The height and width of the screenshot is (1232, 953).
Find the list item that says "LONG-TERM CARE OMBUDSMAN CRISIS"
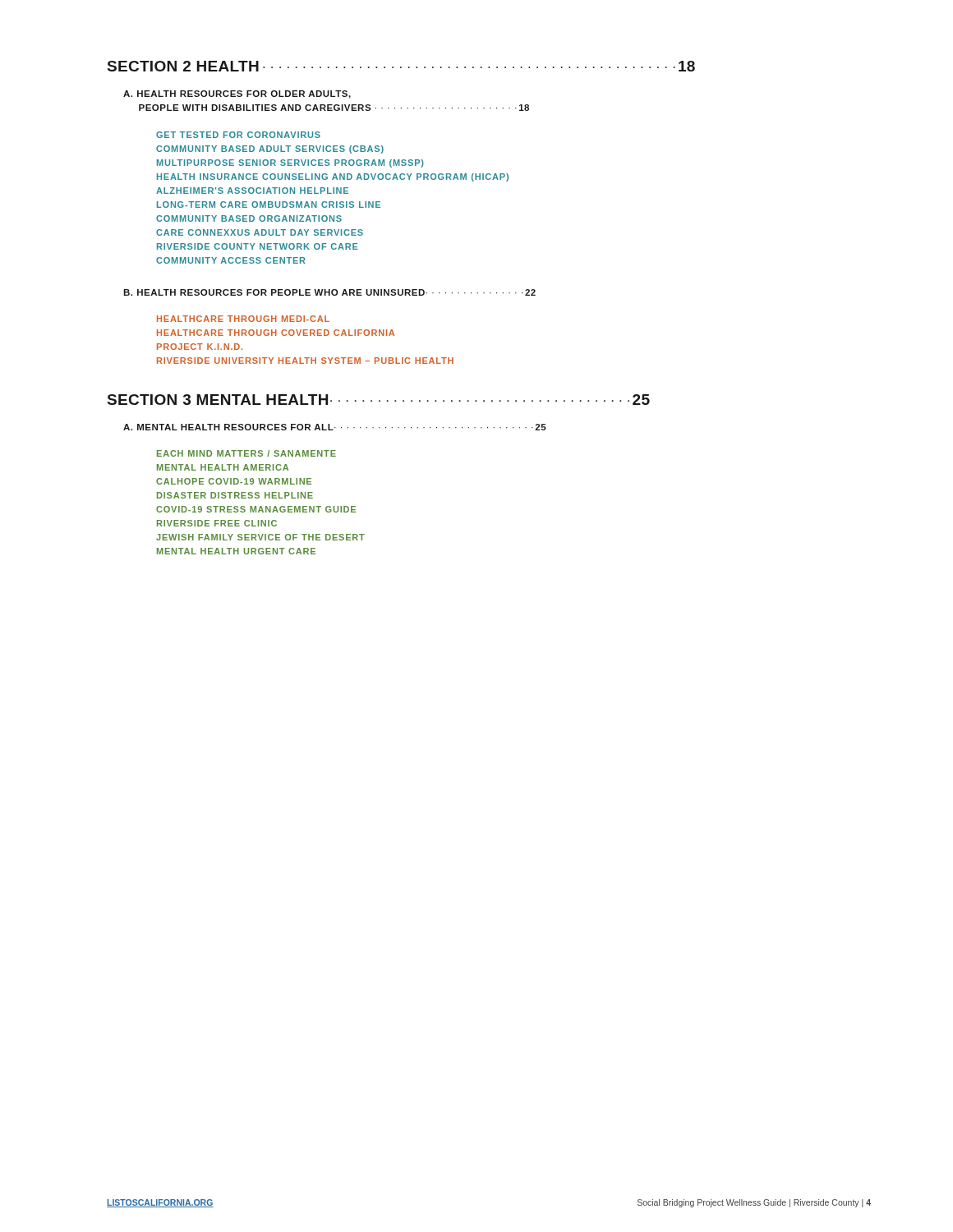(x=269, y=204)
